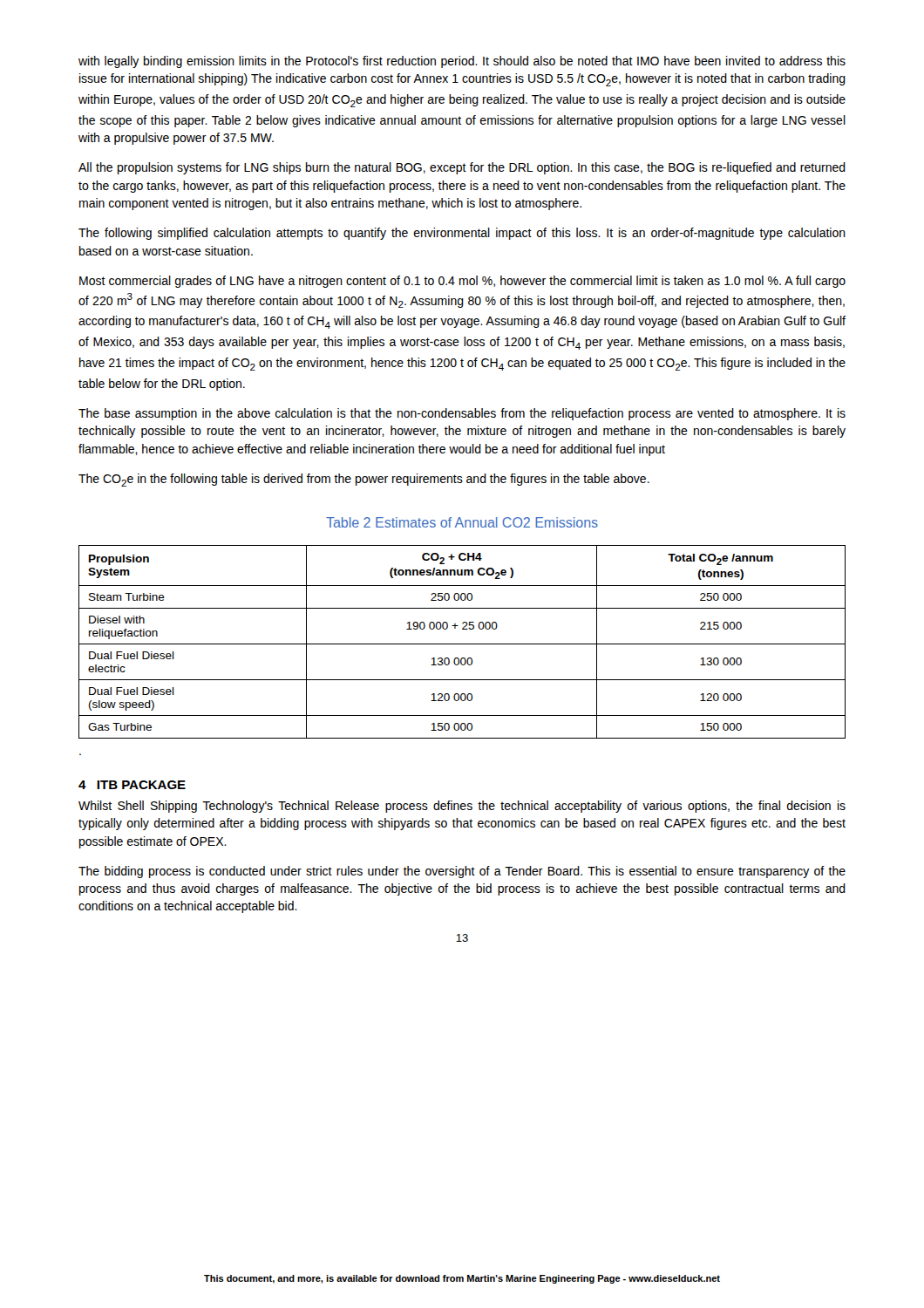Find the text block that says "Whilst Shell Shipping Technology's Technical Release"
The image size is (924, 1308).
pyautogui.click(x=462, y=824)
